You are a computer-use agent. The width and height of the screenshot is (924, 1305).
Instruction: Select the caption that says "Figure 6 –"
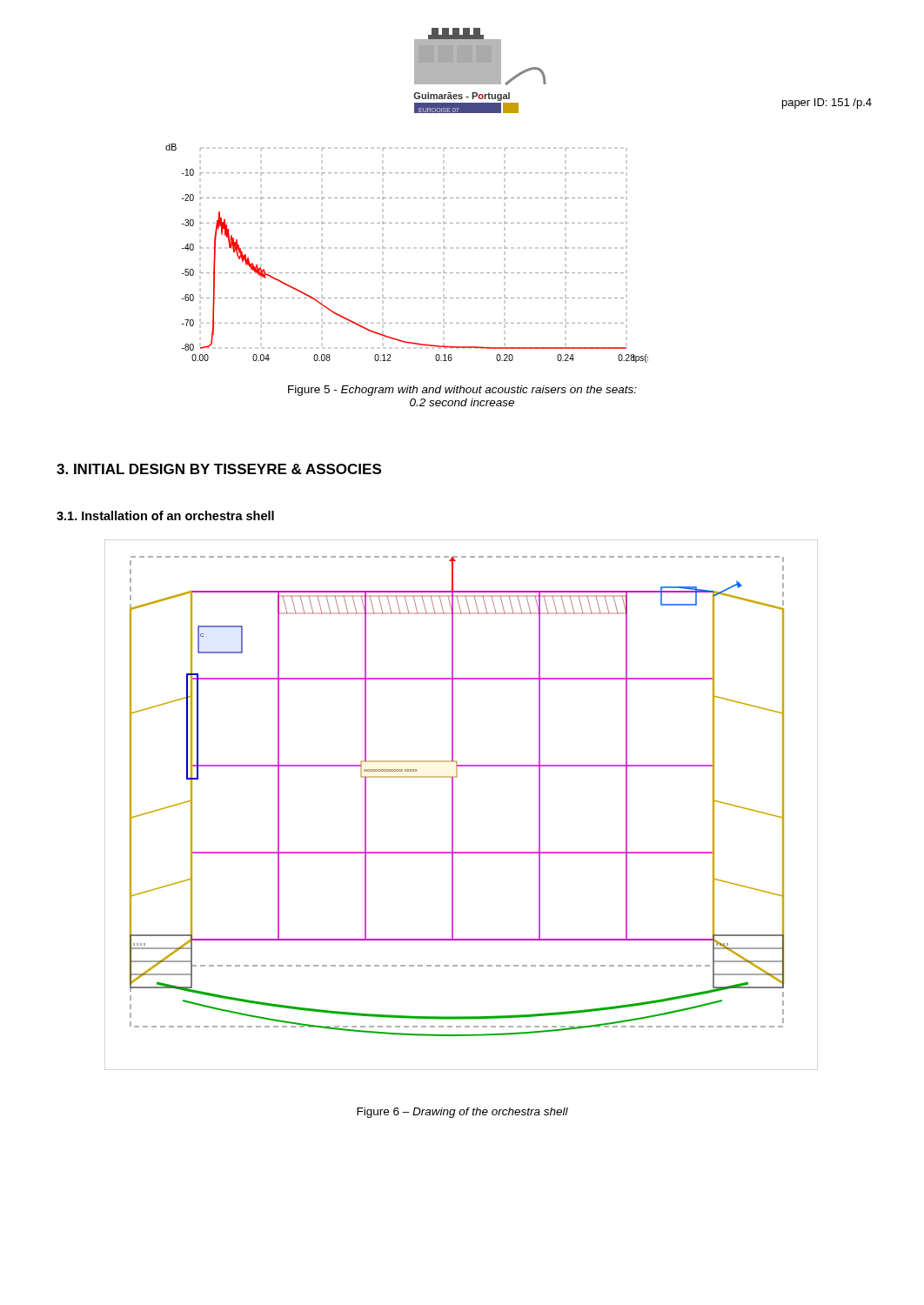click(462, 1111)
